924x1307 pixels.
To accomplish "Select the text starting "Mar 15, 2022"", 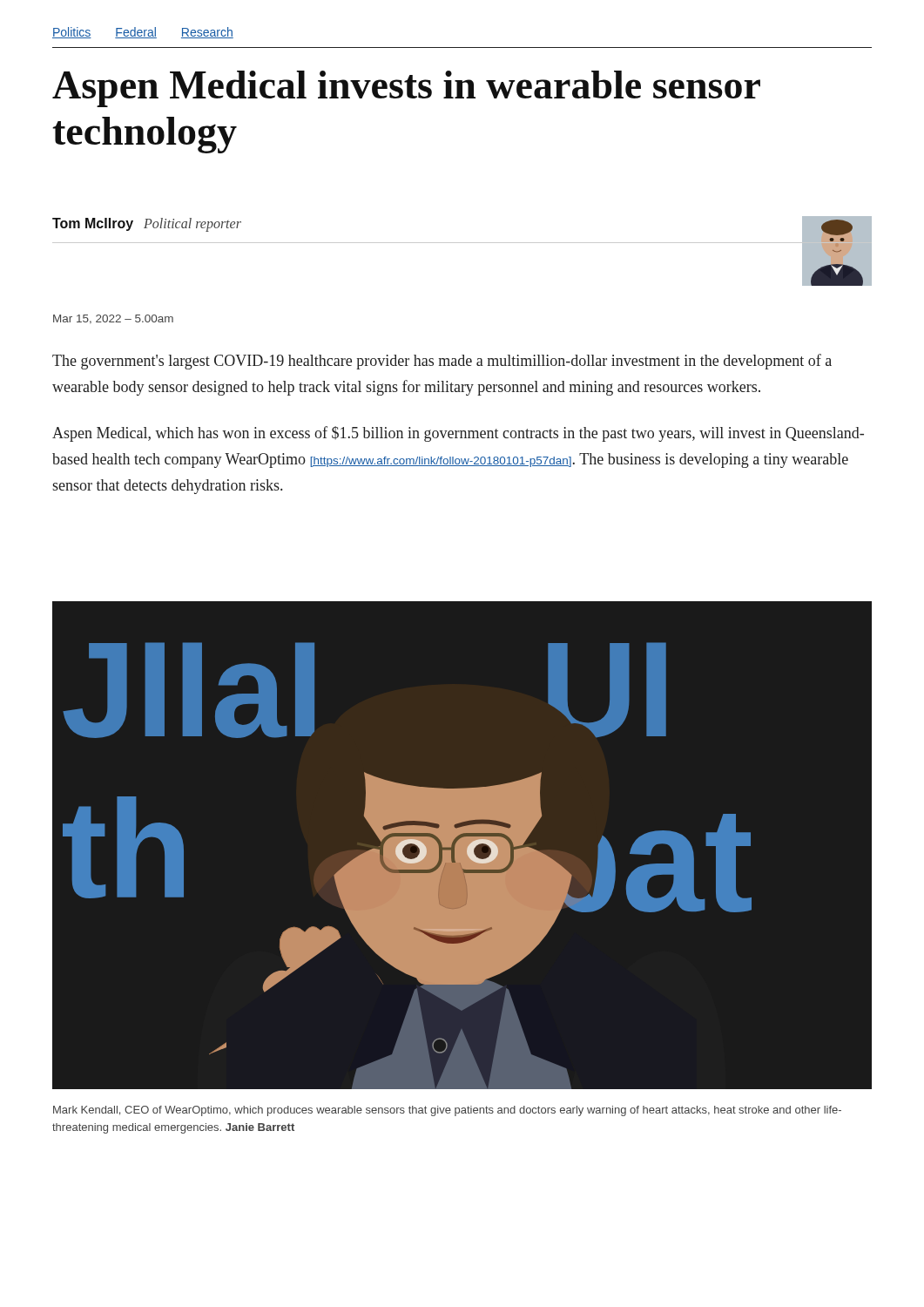I will 113,319.
